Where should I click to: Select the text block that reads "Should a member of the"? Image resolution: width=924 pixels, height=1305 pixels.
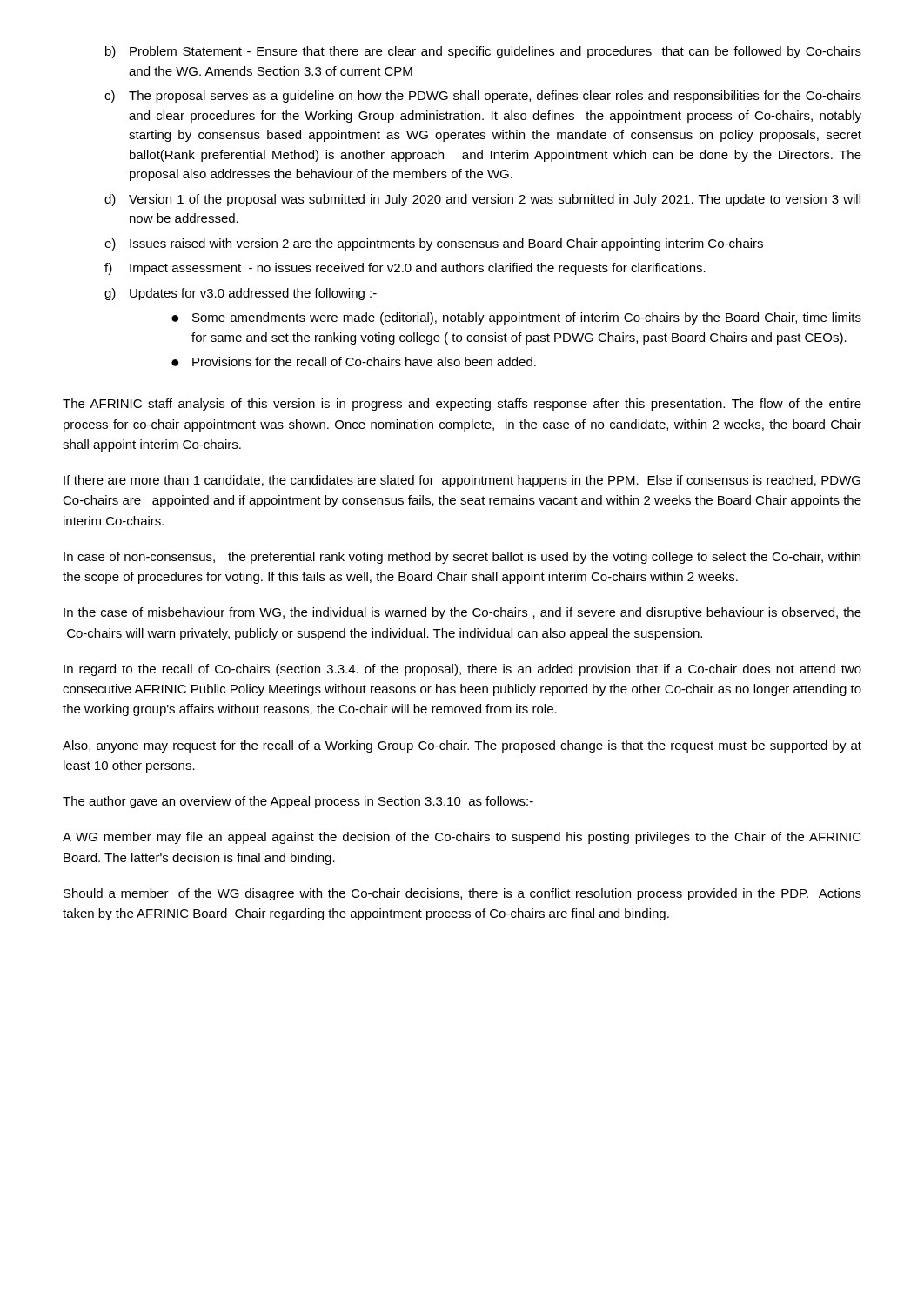[x=462, y=903]
